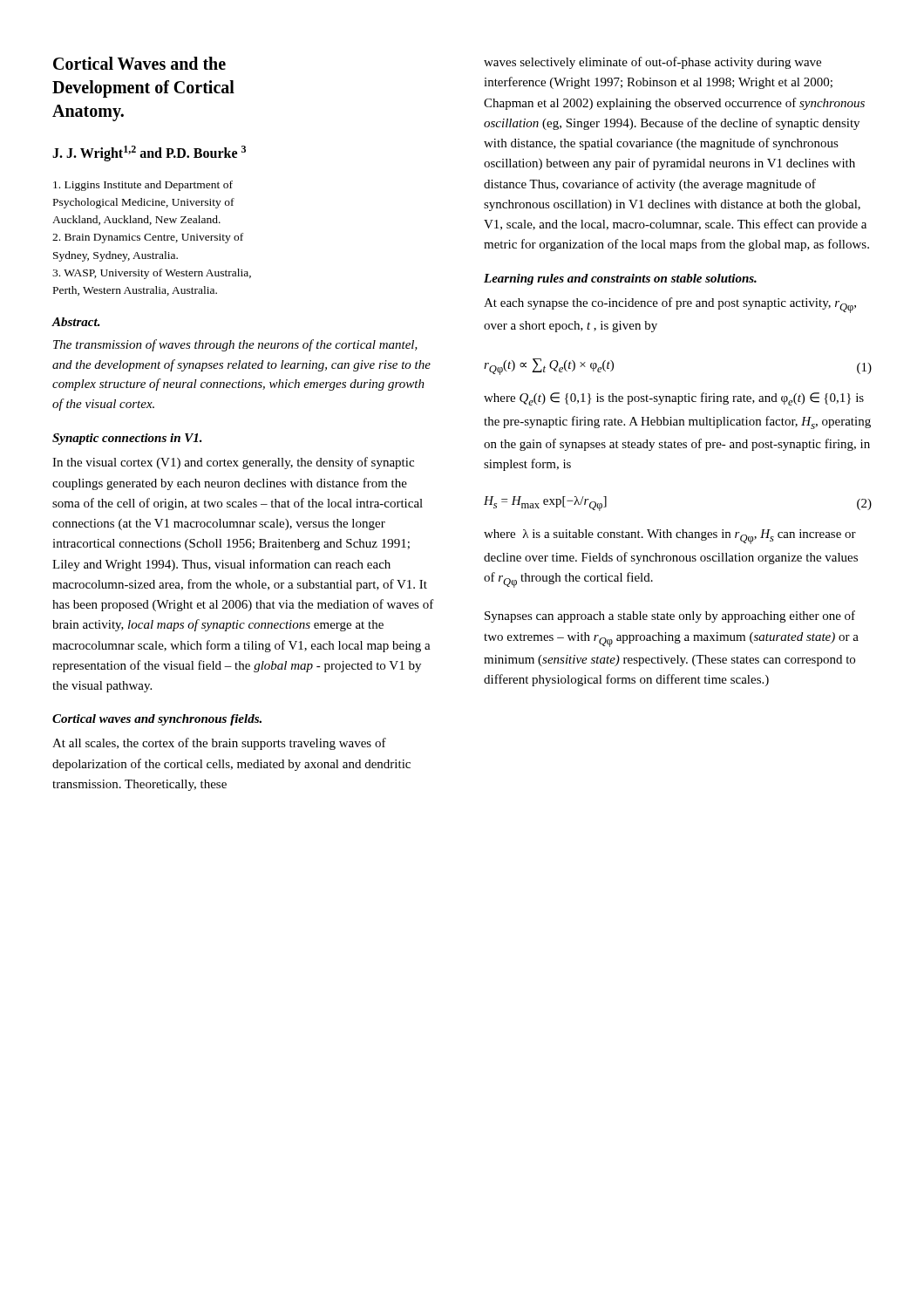Image resolution: width=924 pixels, height=1308 pixels.
Task: Select the title
Action: coord(143,87)
